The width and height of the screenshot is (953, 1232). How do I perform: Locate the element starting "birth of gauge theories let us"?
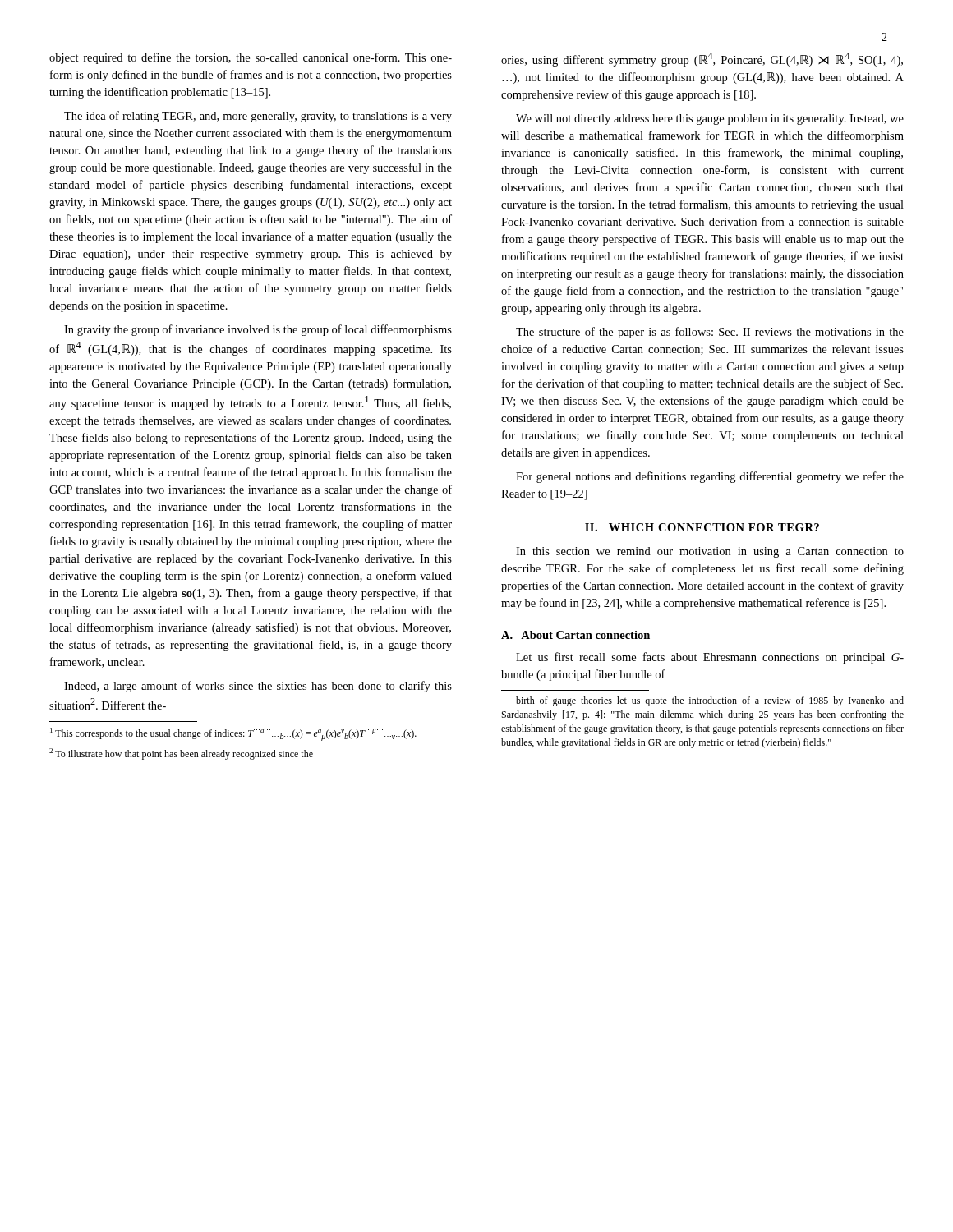pyautogui.click(x=702, y=722)
